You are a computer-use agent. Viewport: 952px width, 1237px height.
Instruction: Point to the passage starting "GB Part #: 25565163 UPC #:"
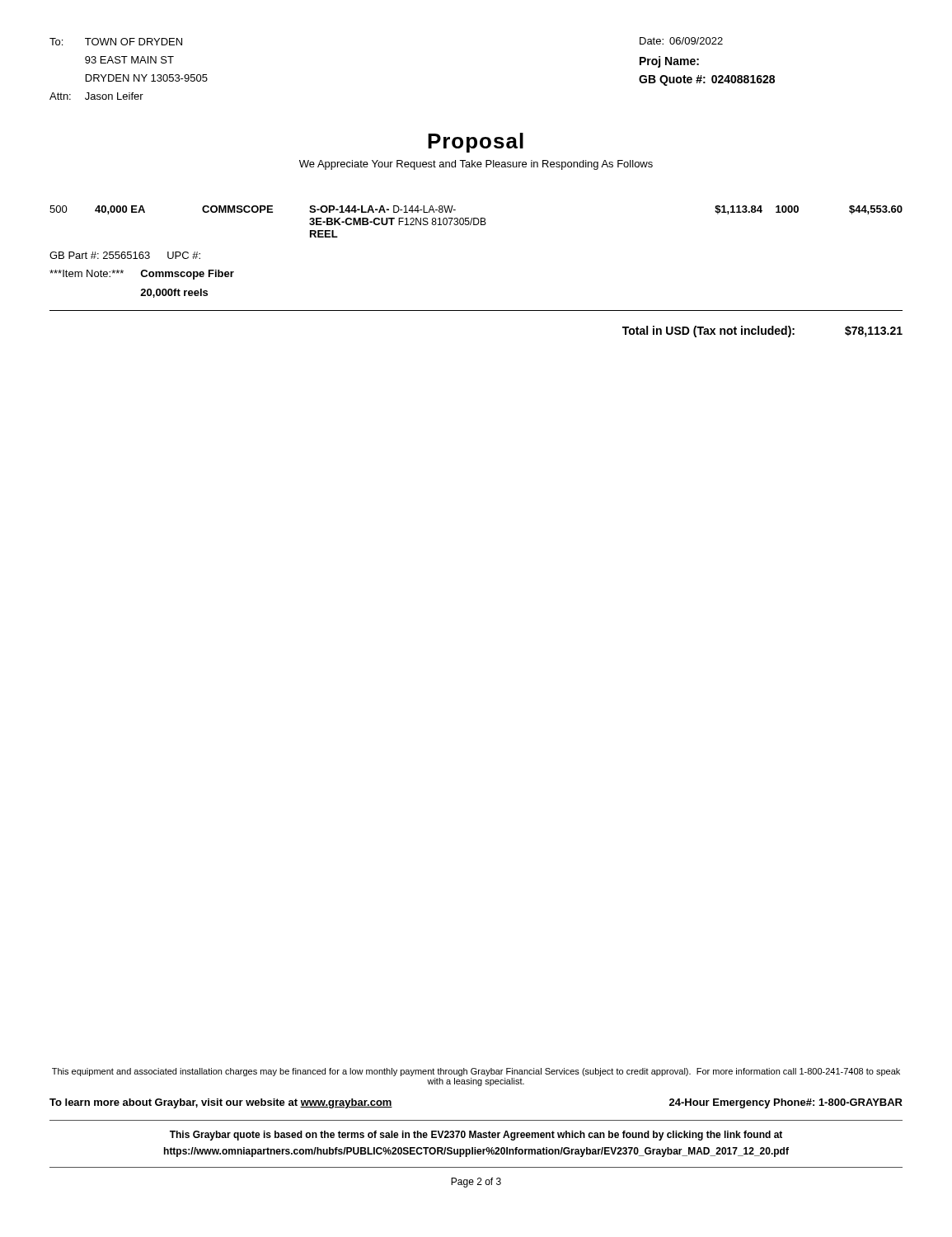click(125, 255)
